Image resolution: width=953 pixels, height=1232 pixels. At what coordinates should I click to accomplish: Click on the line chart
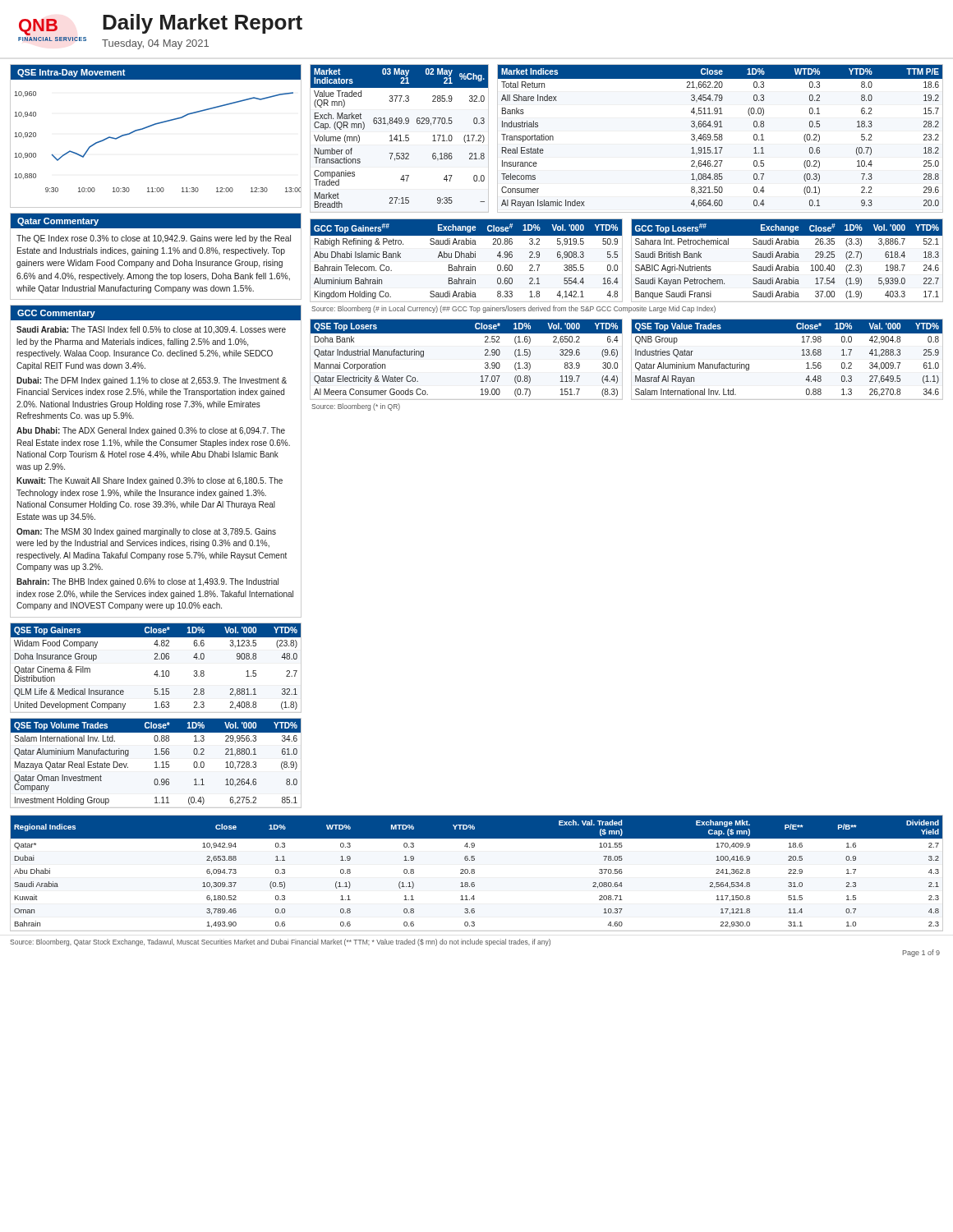156,136
